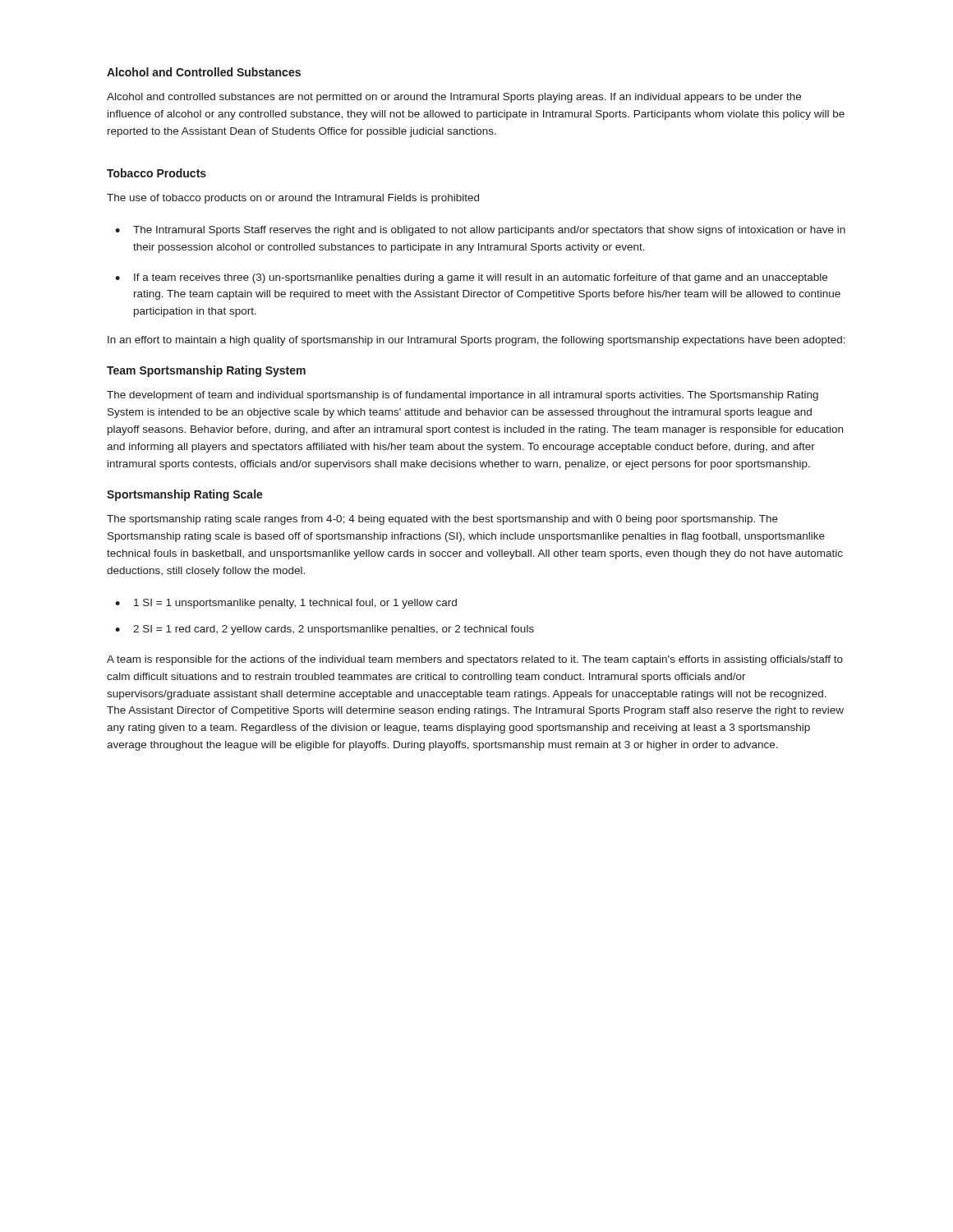Point to the element starting "Alcohol and controlled substances are not"
The height and width of the screenshot is (1232, 953).
476,114
